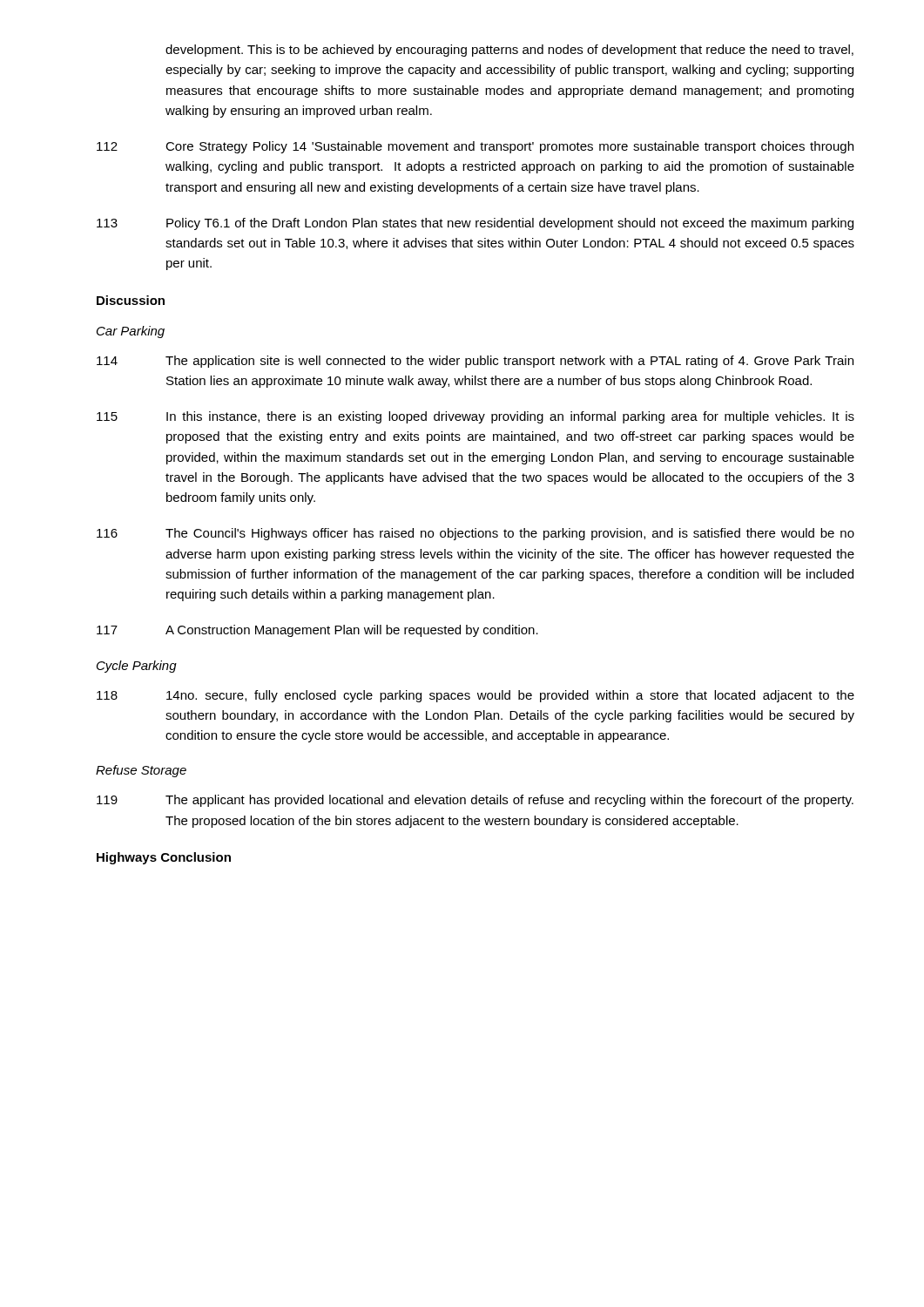The width and height of the screenshot is (924, 1307).
Task: Click the passage that begins "113 Policy T6.1 of the Draft"
Action: 475,243
